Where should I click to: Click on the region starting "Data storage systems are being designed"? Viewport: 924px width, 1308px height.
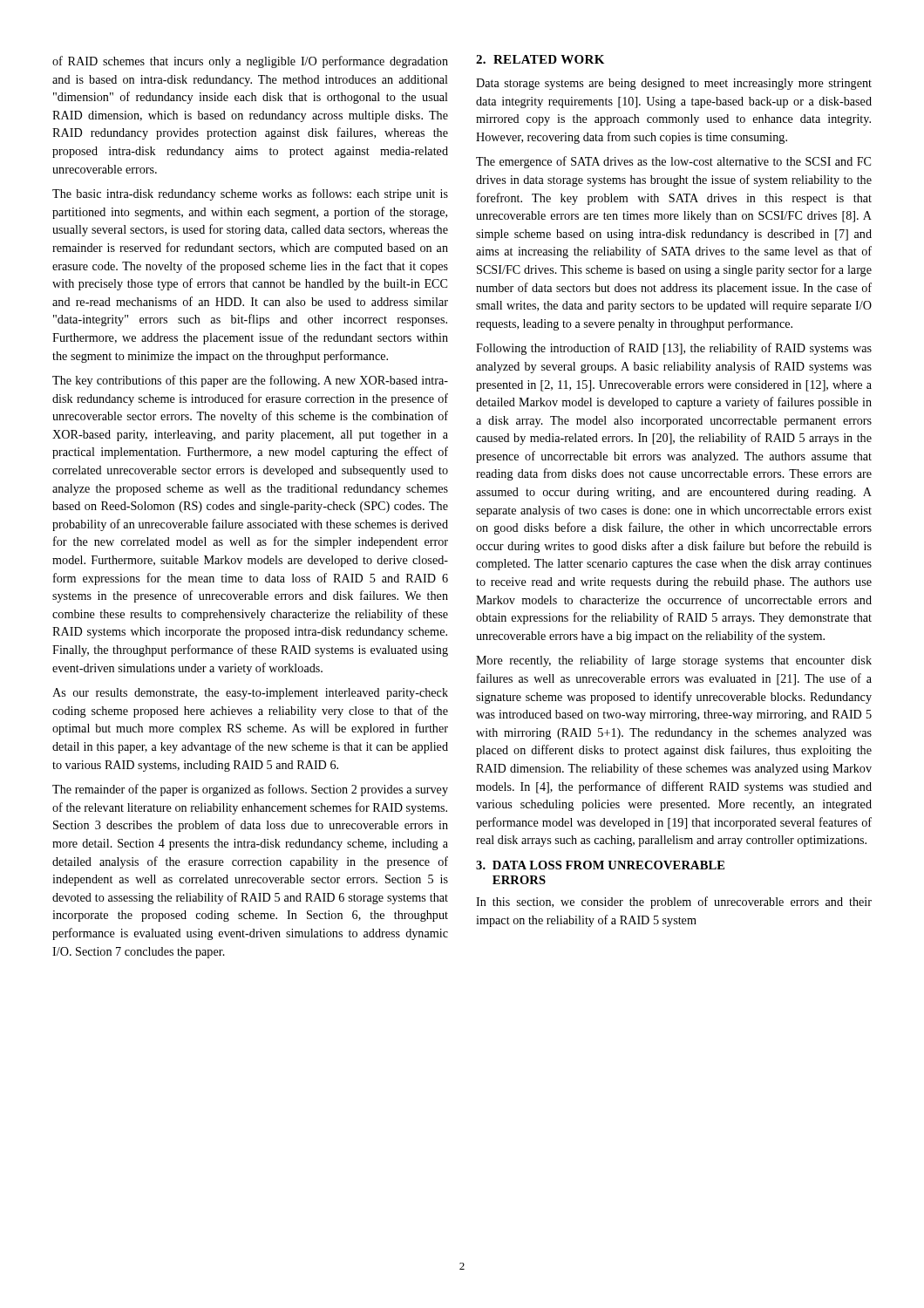(x=674, y=110)
